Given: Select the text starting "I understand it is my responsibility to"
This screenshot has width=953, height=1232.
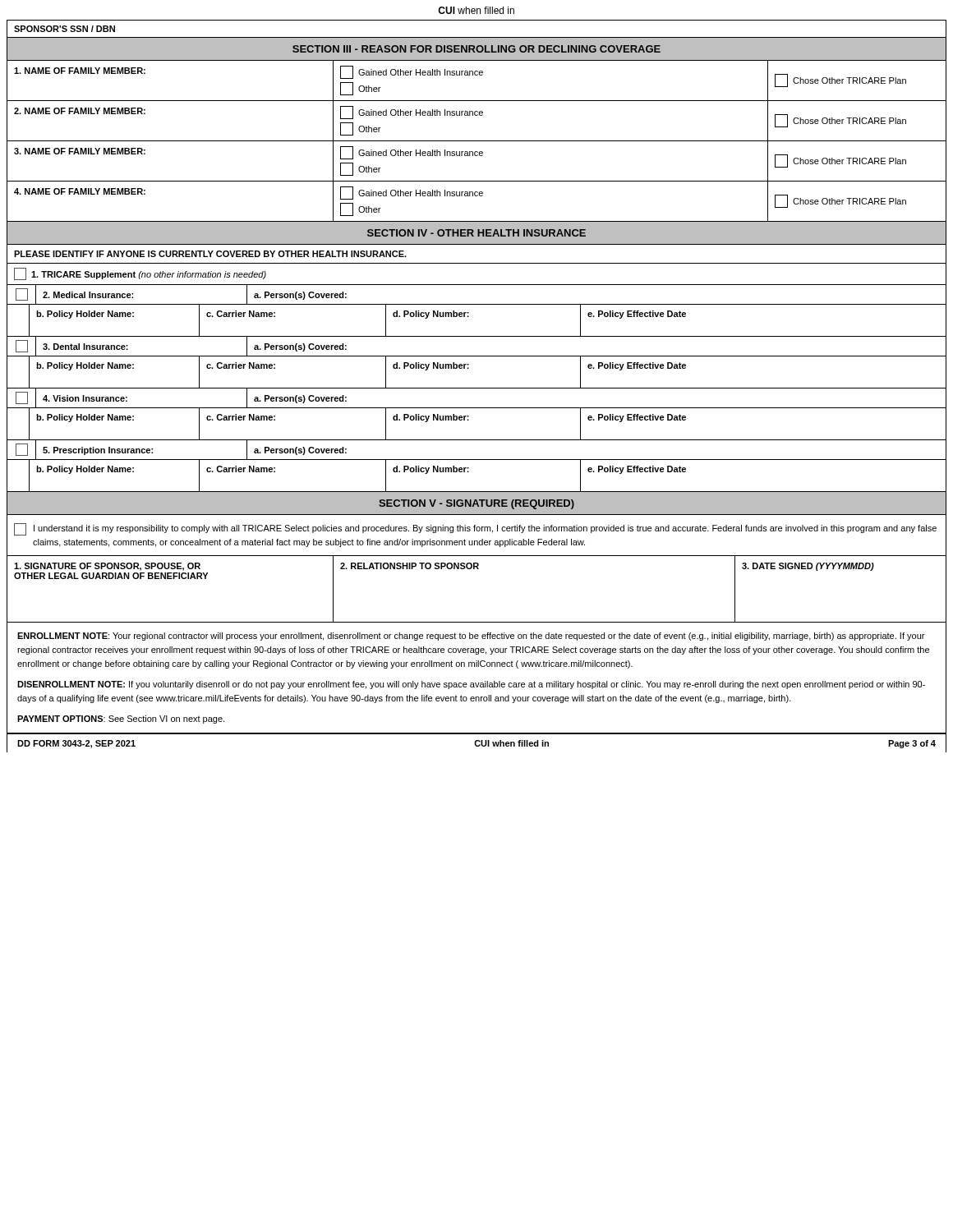Looking at the screenshot, I should [x=476, y=535].
